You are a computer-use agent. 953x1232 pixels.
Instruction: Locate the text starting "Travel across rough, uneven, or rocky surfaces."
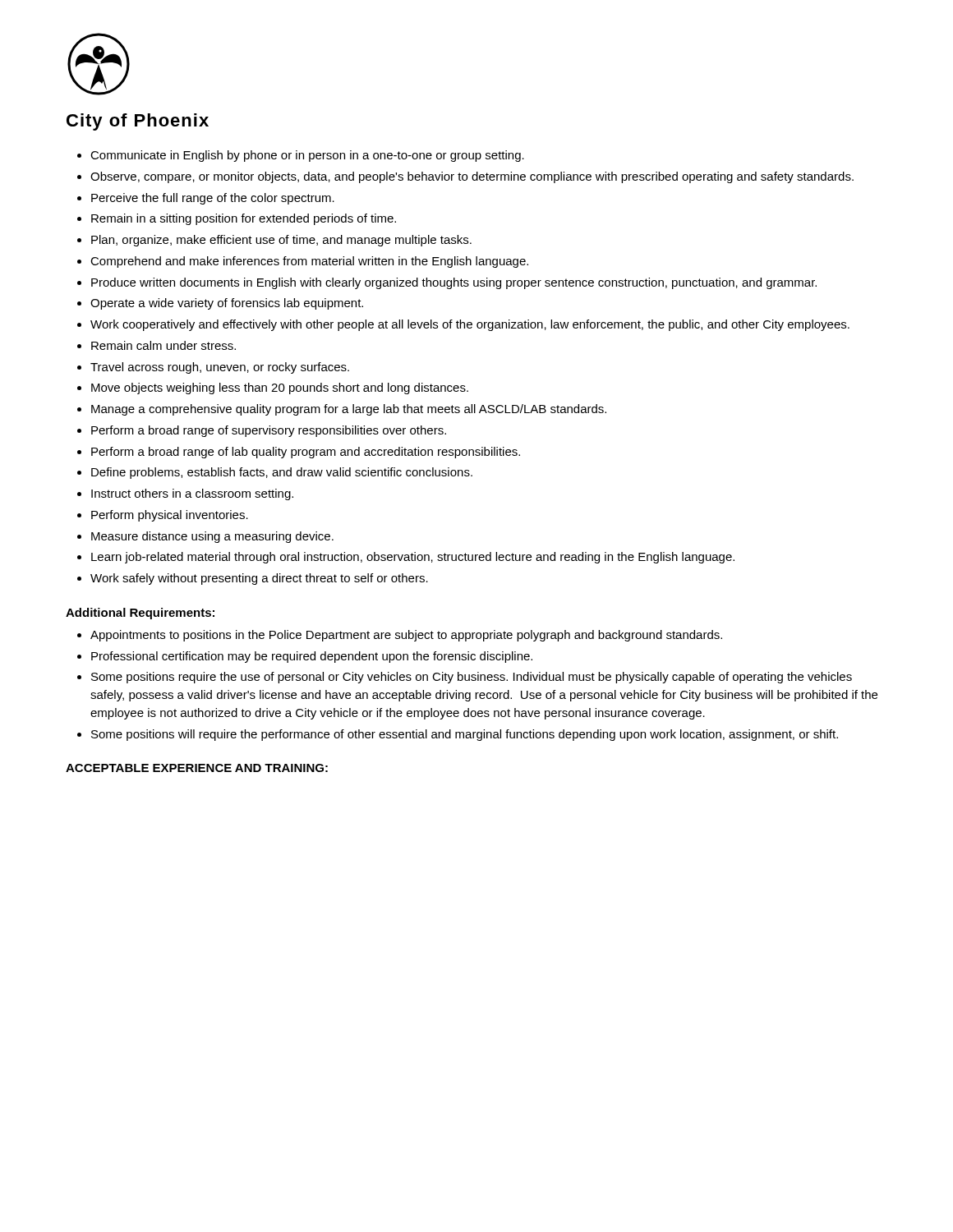[x=220, y=366]
